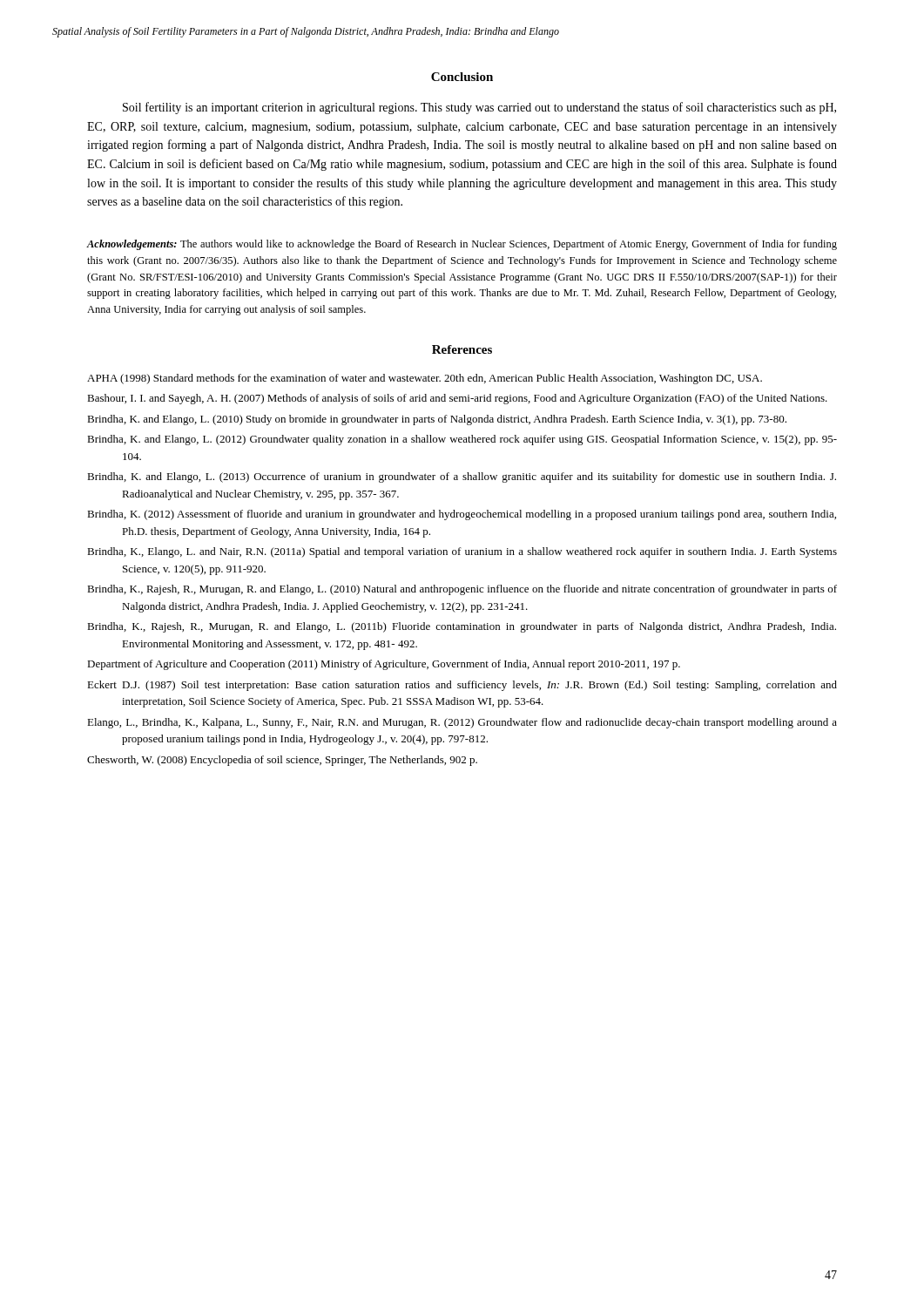Find the list item containing "Brindha, K. (2012)"
Screen dimensions: 1307x924
tap(462, 522)
